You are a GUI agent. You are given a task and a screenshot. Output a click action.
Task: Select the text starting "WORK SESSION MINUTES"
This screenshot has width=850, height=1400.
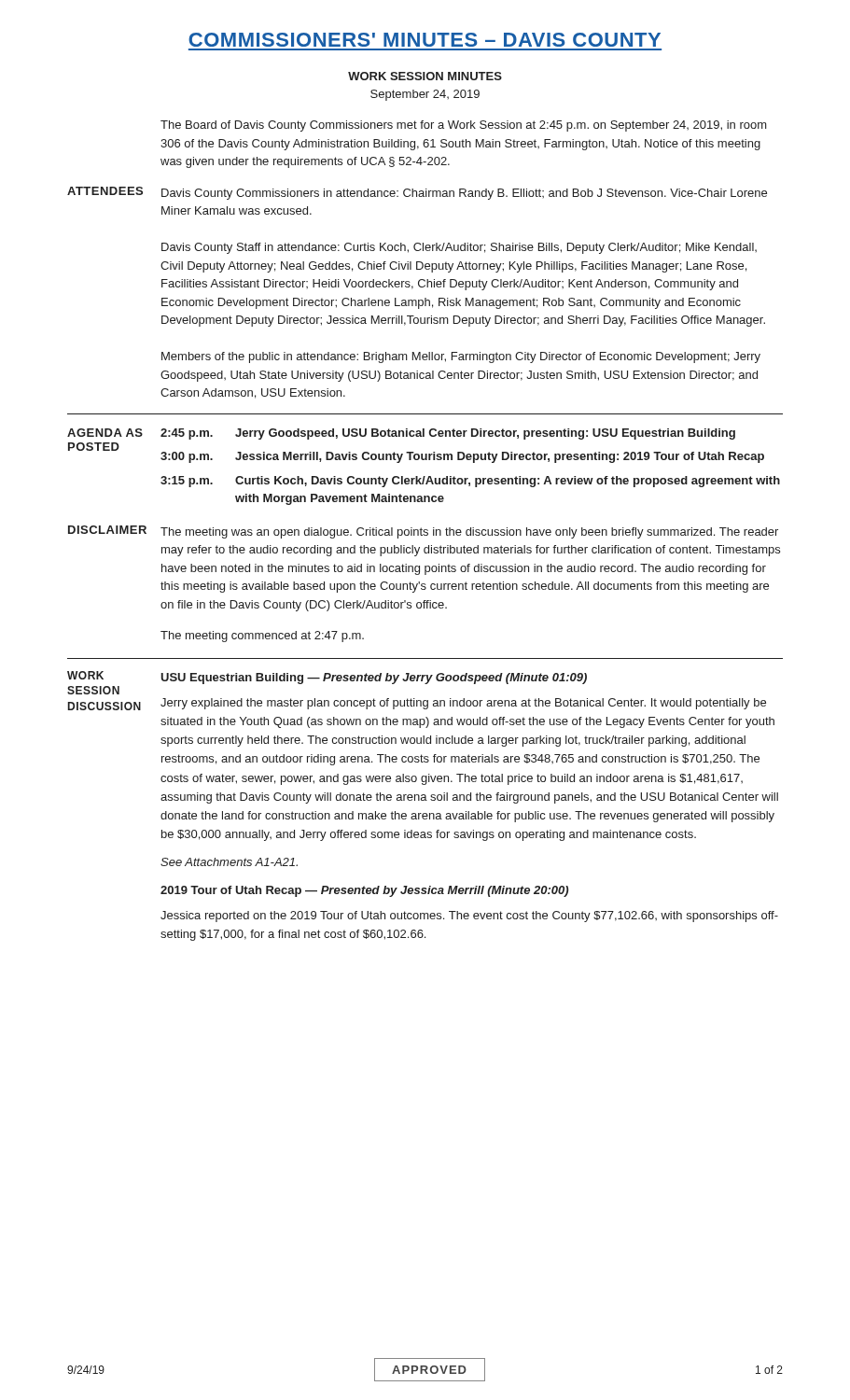(x=425, y=76)
